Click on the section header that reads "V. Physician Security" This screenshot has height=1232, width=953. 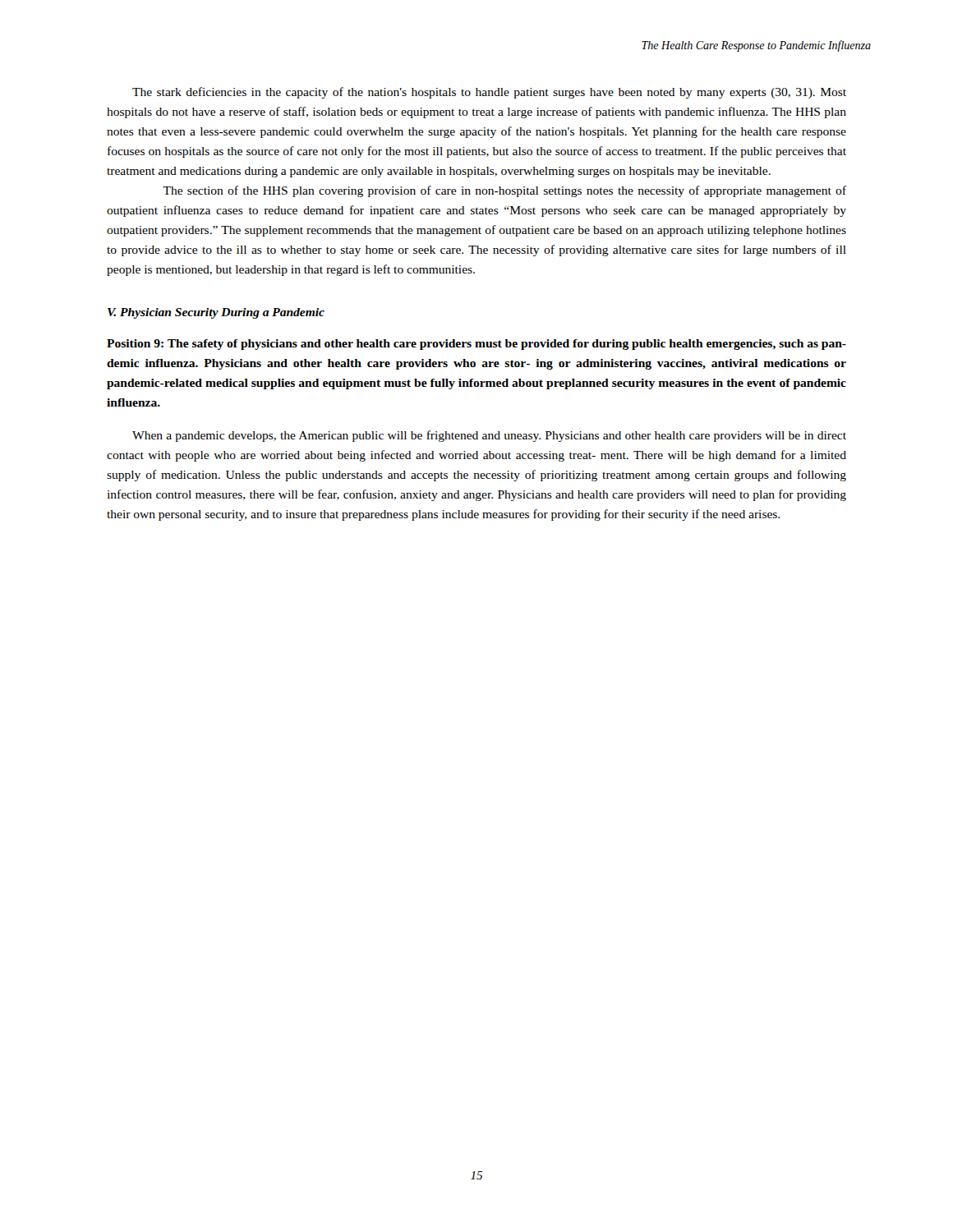[216, 312]
